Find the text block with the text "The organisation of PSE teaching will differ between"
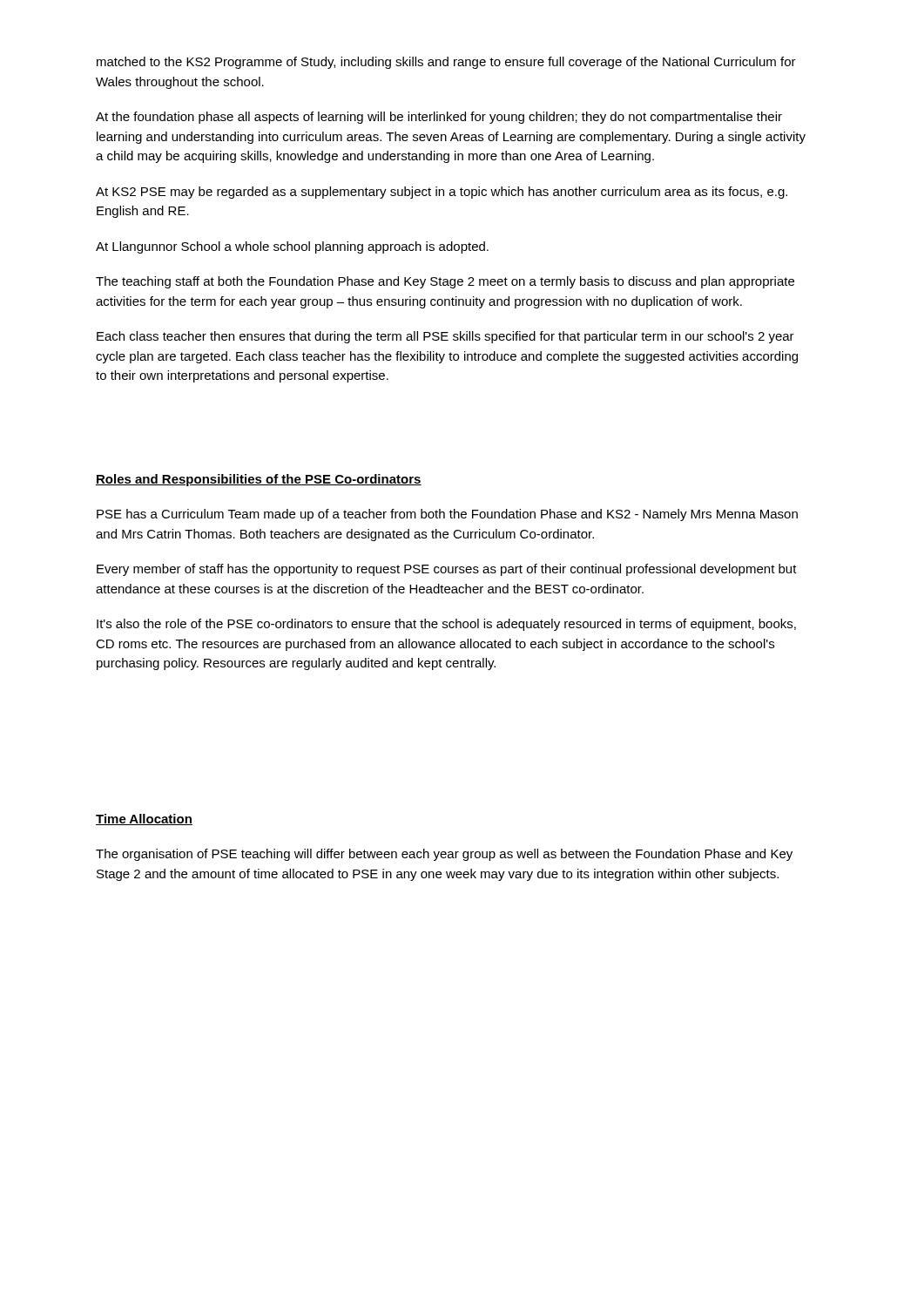 (444, 863)
